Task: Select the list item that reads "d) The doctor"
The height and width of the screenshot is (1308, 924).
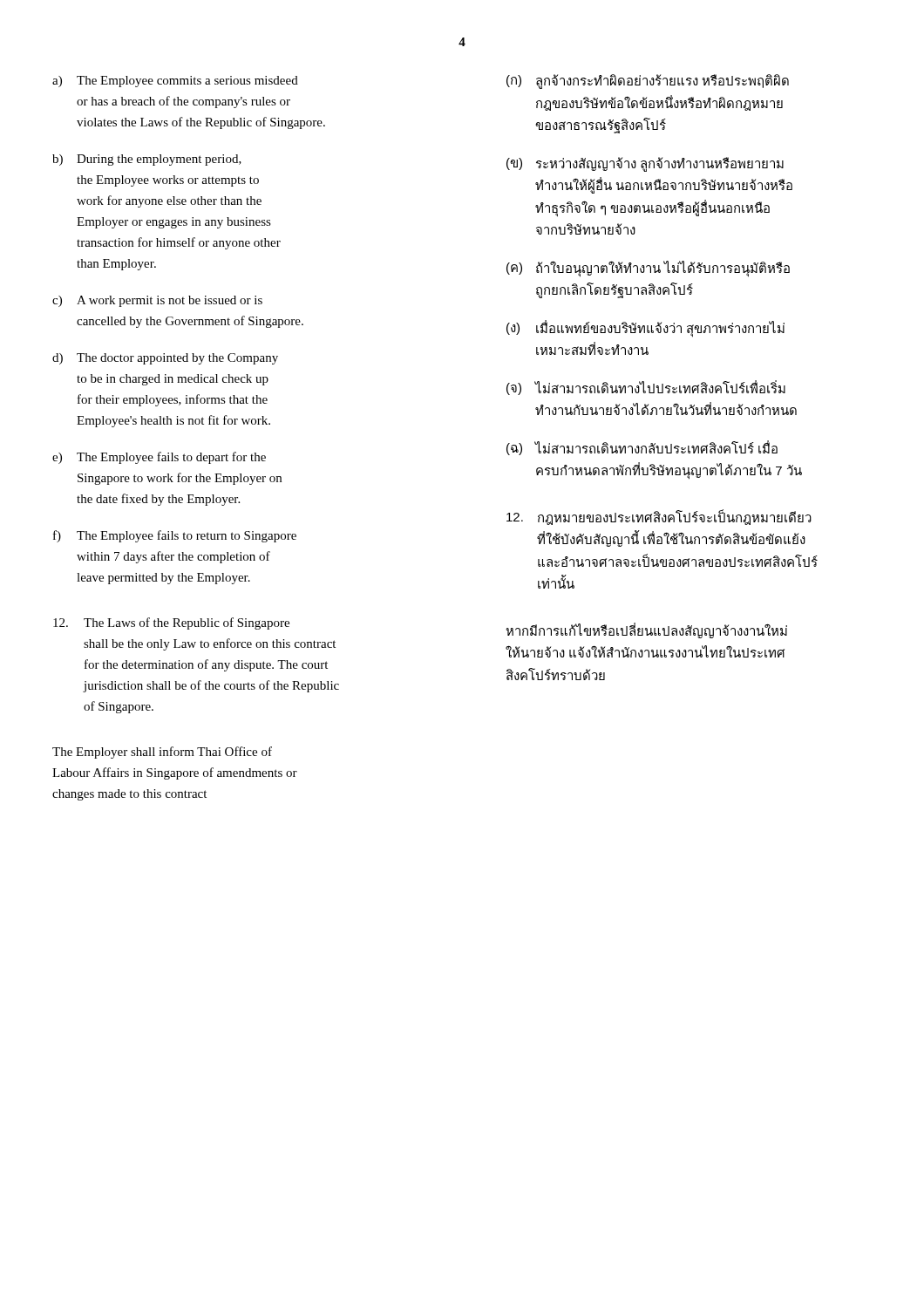Action: tap(165, 389)
